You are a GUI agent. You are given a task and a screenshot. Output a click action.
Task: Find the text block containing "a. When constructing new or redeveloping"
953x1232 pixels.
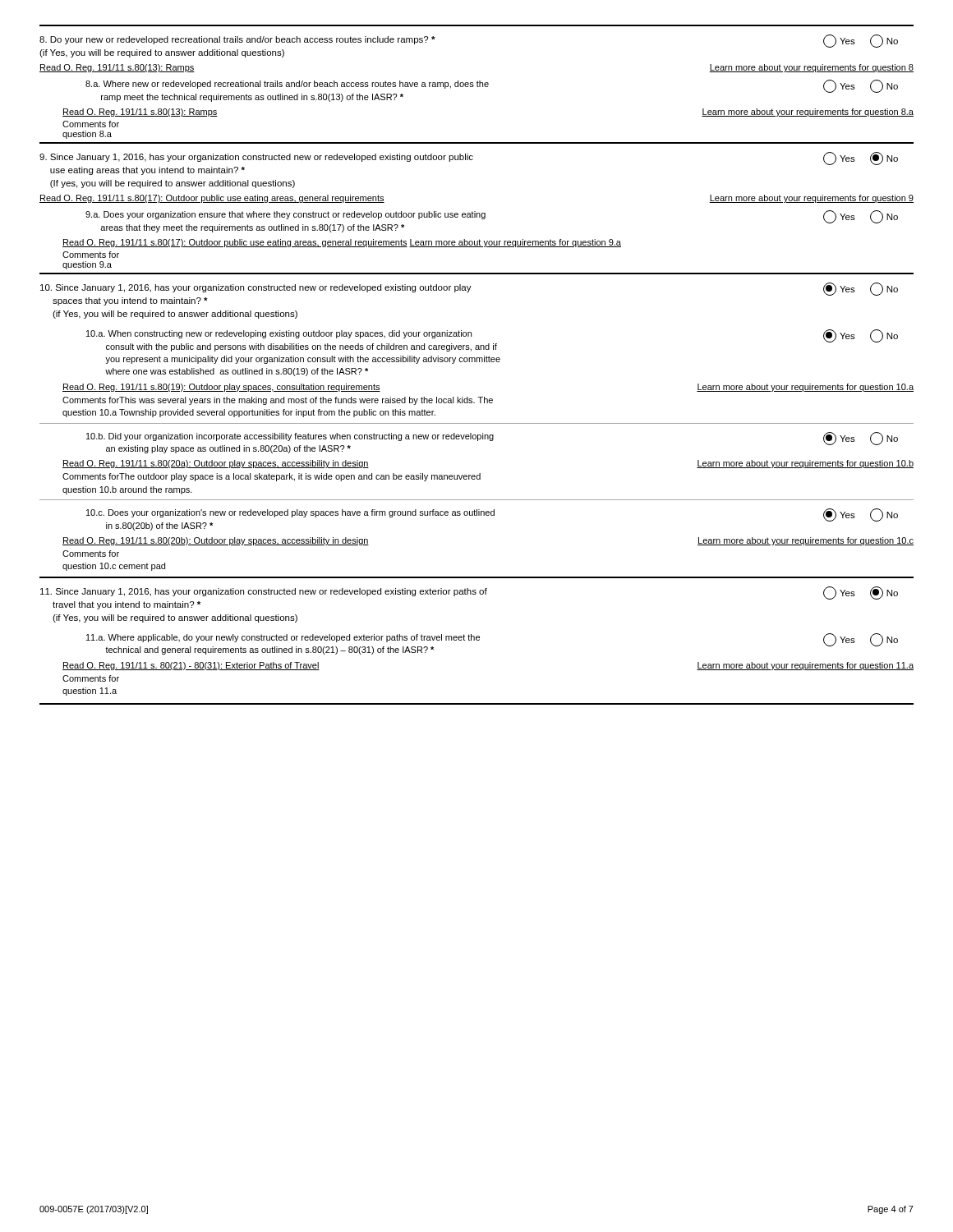coord(492,340)
